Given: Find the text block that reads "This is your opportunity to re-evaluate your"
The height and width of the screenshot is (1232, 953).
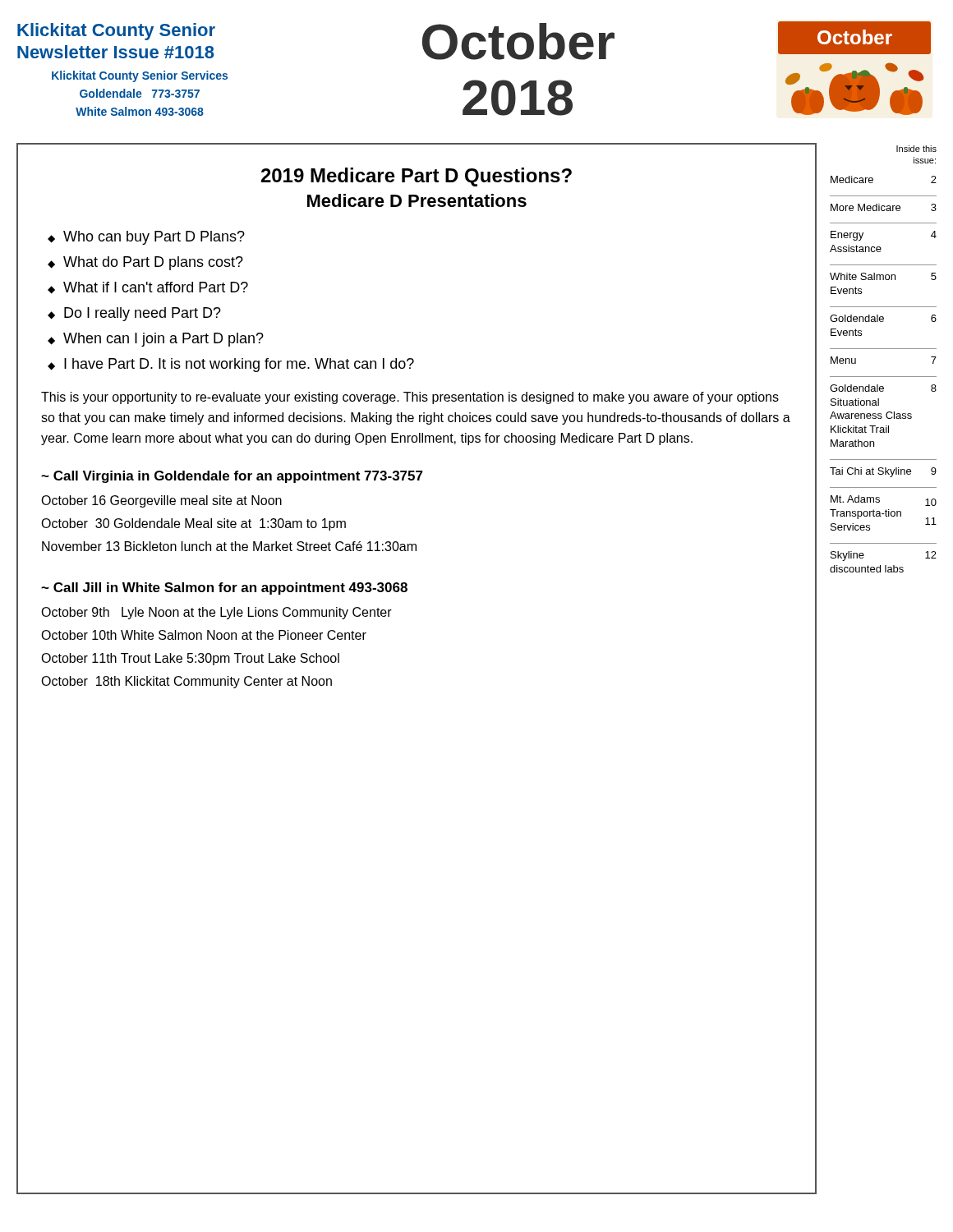Looking at the screenshot, I should 416,418.
